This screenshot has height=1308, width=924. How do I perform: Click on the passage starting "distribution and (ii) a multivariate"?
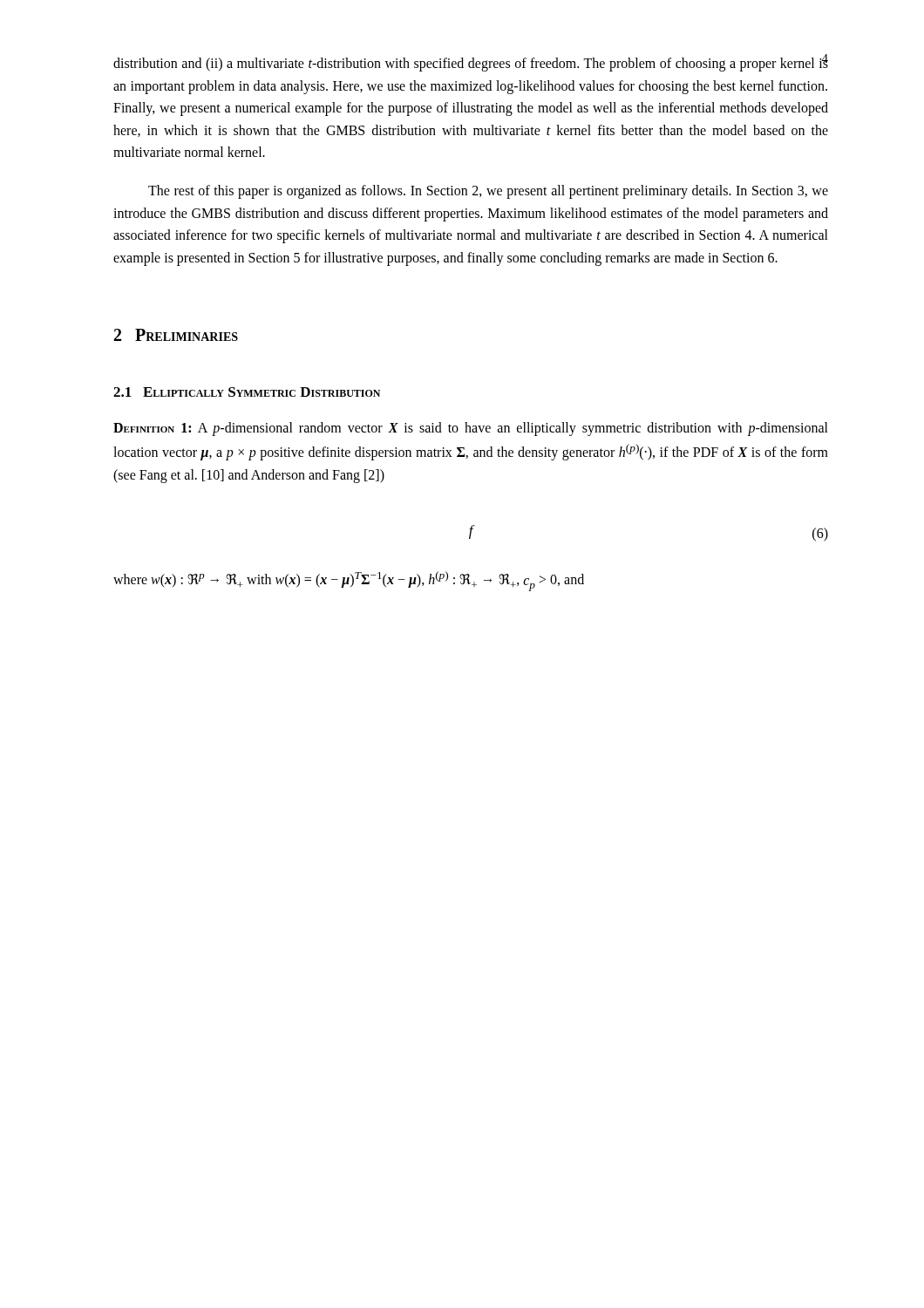(x=471, y=108)
